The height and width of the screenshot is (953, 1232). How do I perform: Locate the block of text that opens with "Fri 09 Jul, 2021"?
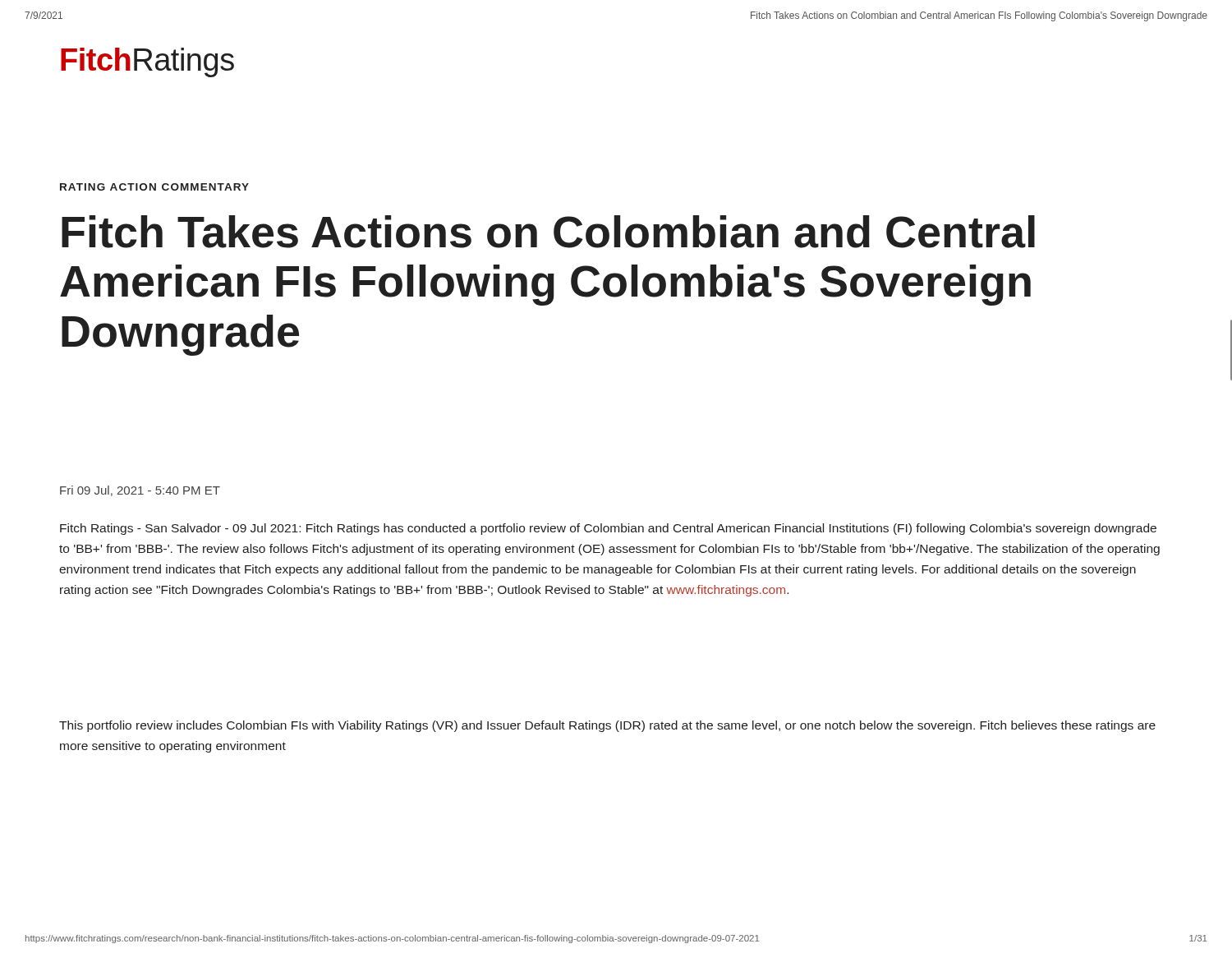coord(140,490)
